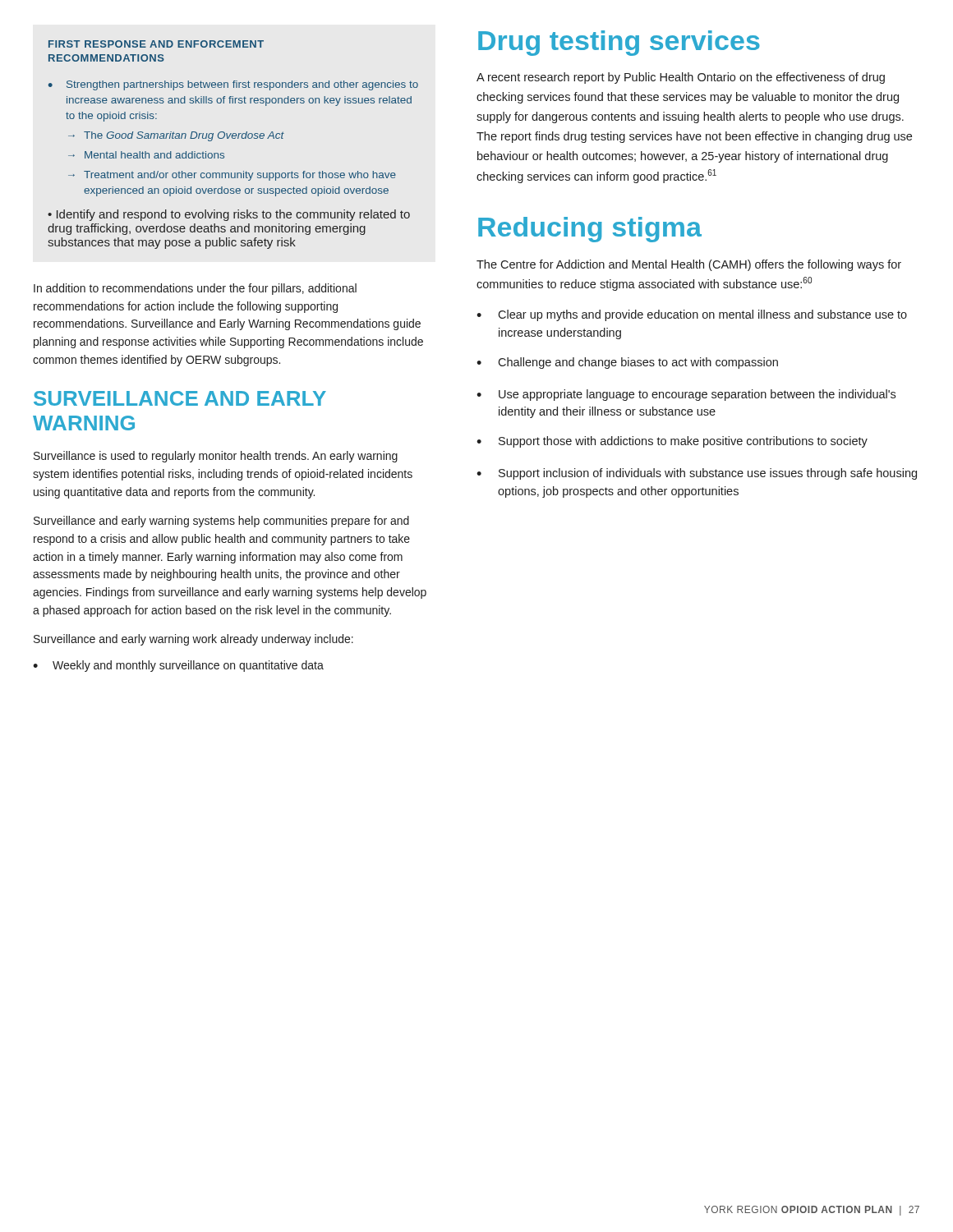
Task: Point to the block beginning "Surveillance is used to regularly monitor health trends."
Action: 223,474
